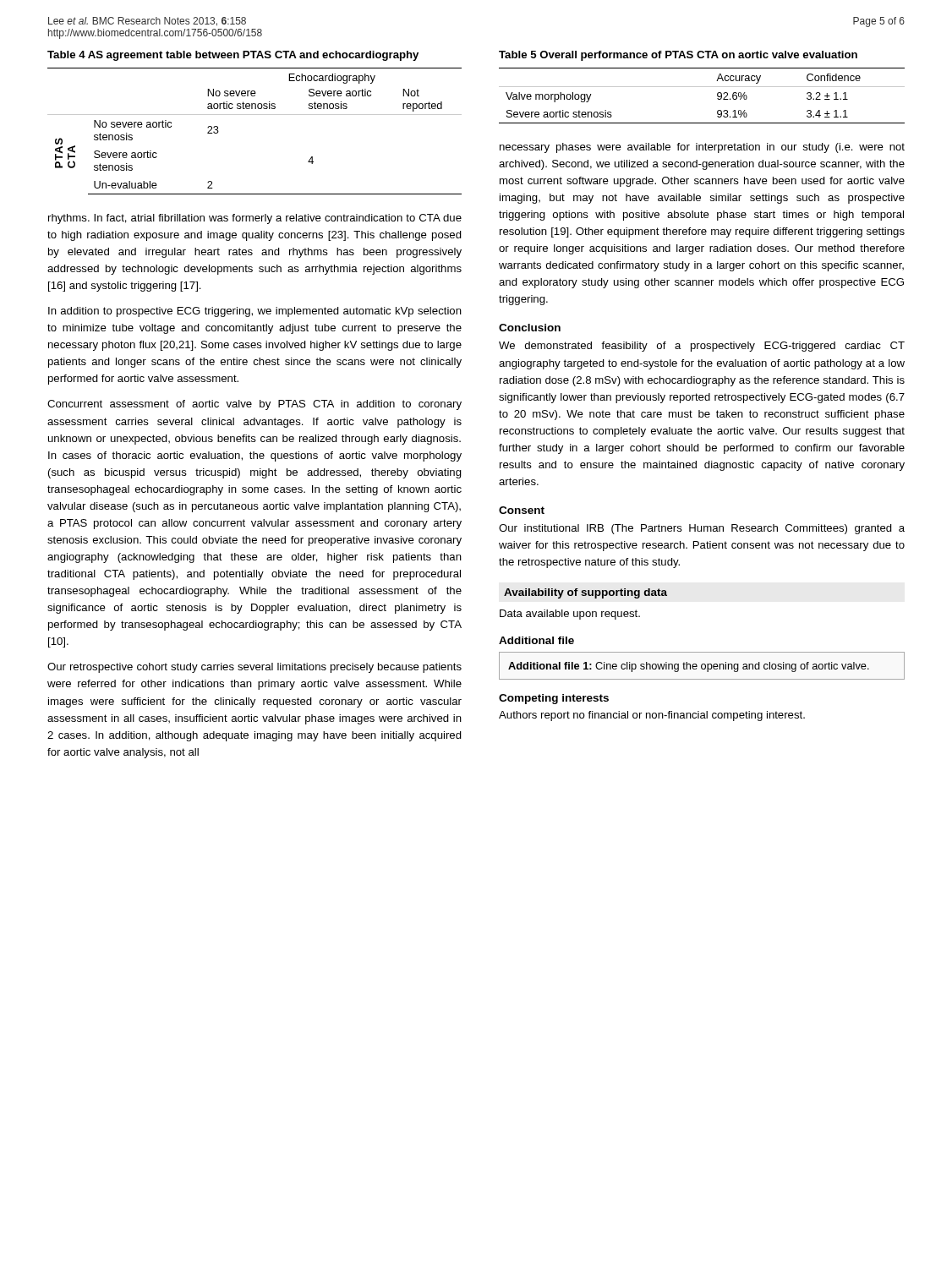Locate the text starting "Data available upon request."
Viewport: 952px width, 1268px height.
(570, 613)
